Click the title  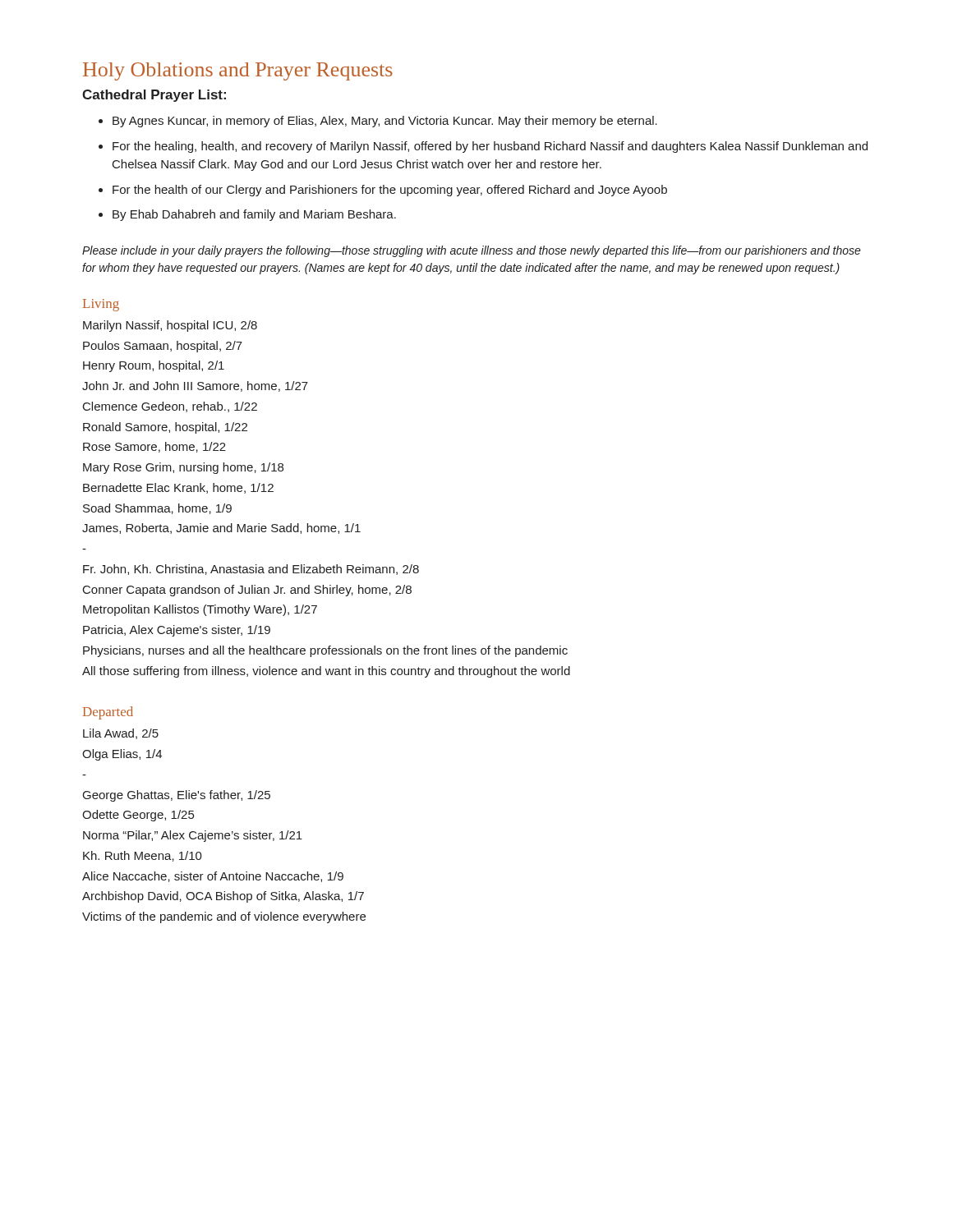(x=238, y=70)
